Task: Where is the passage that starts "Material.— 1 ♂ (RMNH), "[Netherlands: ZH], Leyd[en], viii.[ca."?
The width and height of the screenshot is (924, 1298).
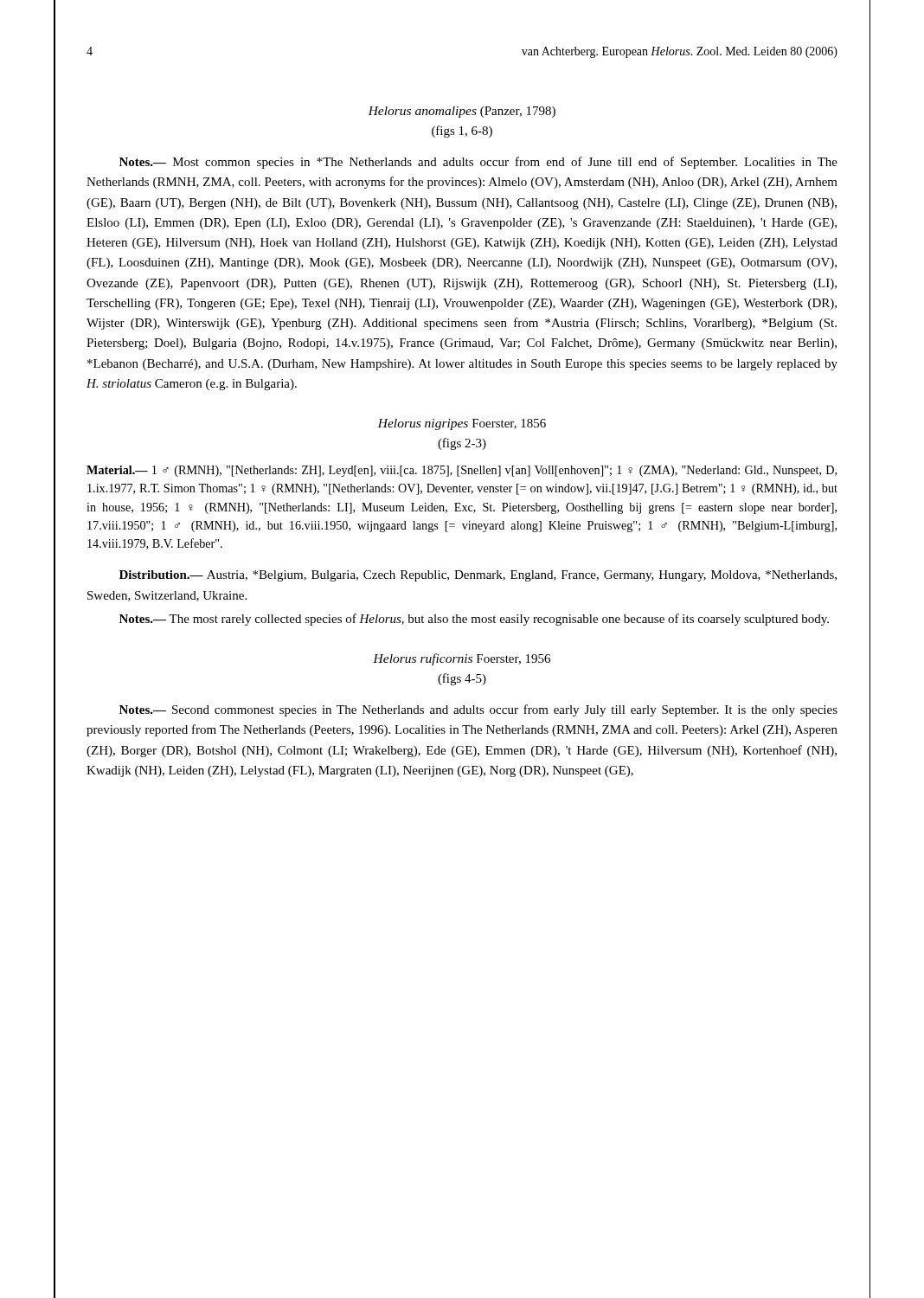Action: point(462,507)
